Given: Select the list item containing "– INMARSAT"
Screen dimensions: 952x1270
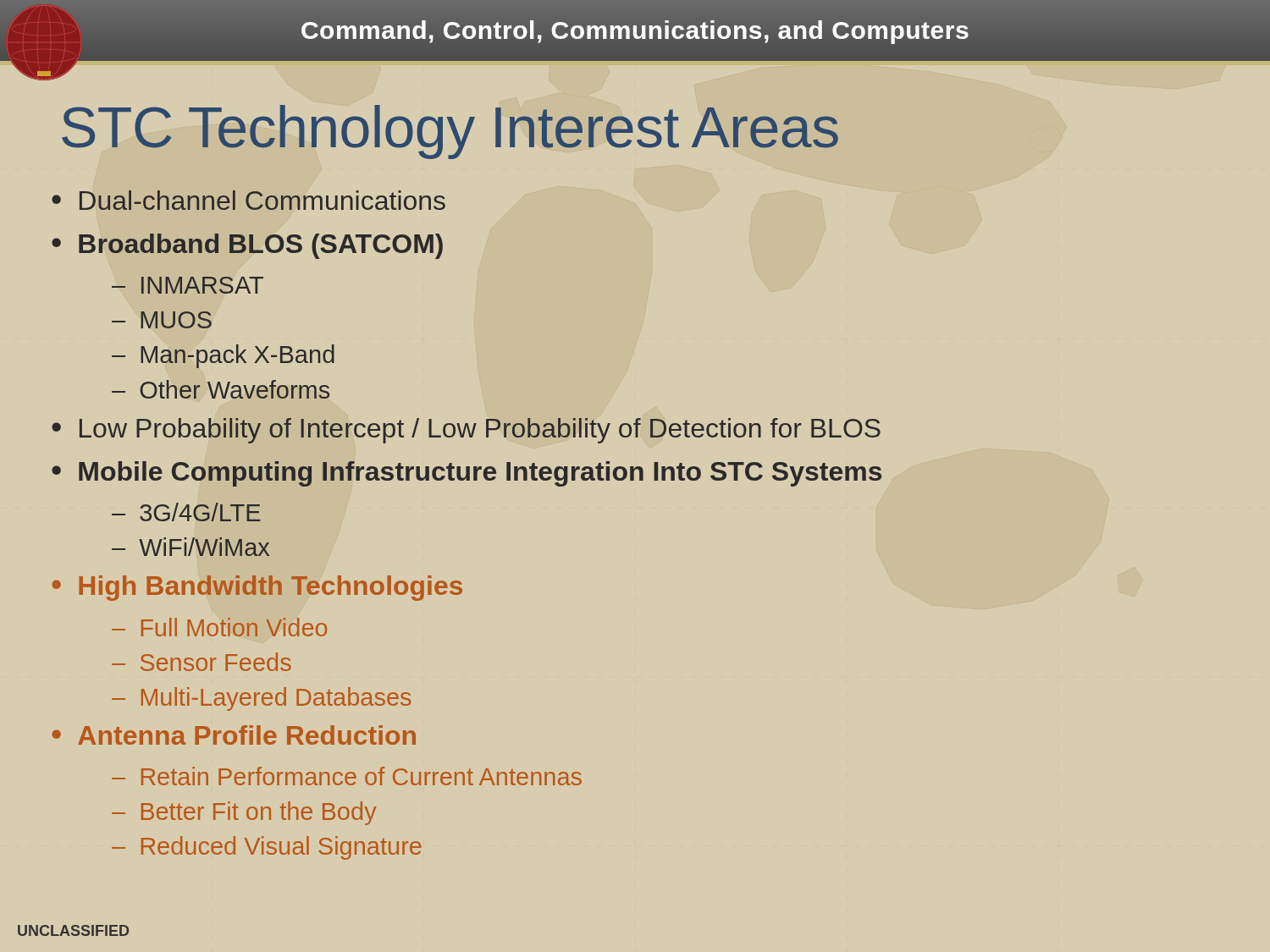Looking at the screenshot, I should 188,286.
